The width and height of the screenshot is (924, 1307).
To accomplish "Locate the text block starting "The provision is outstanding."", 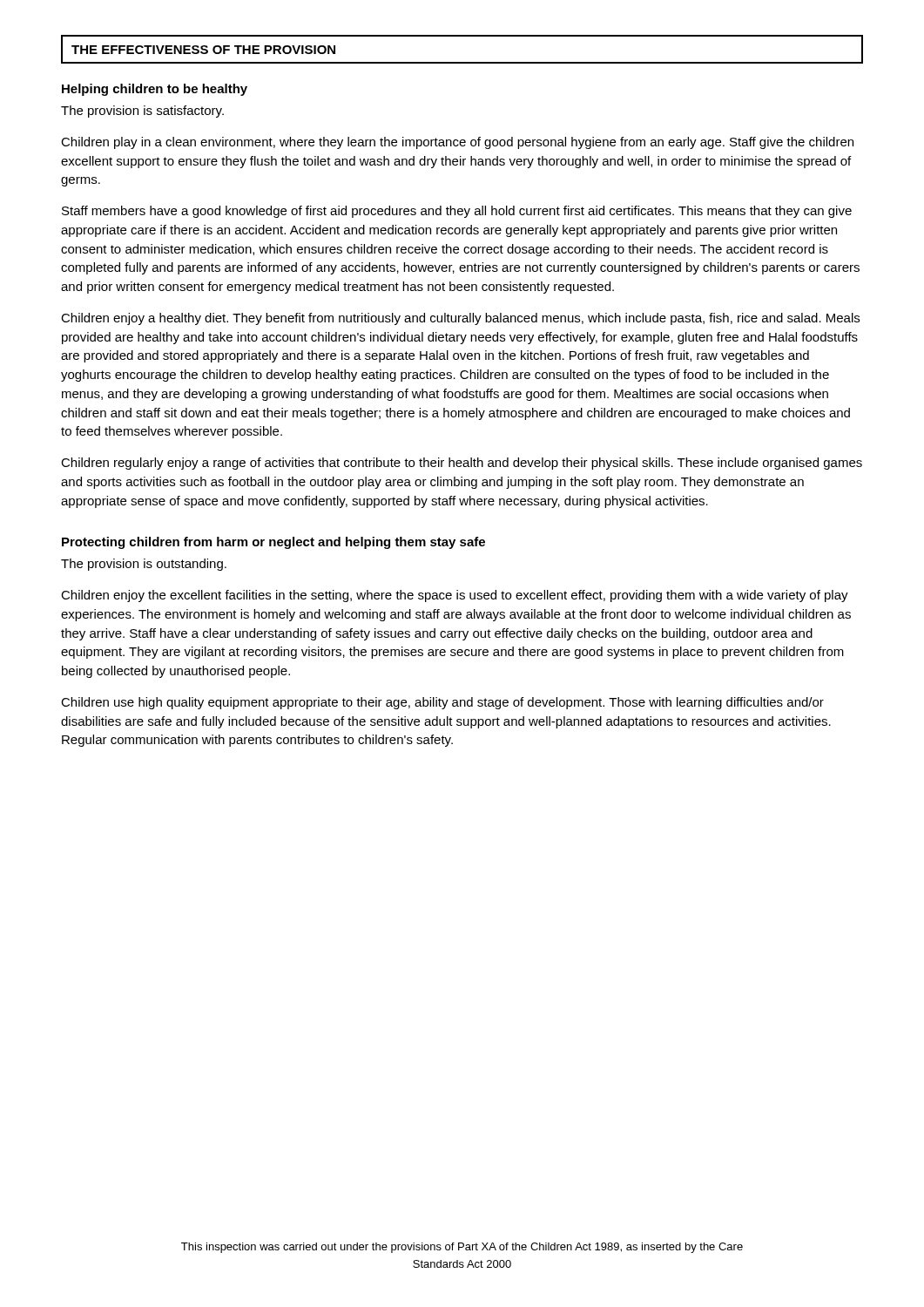I will [x=144, y=564].
